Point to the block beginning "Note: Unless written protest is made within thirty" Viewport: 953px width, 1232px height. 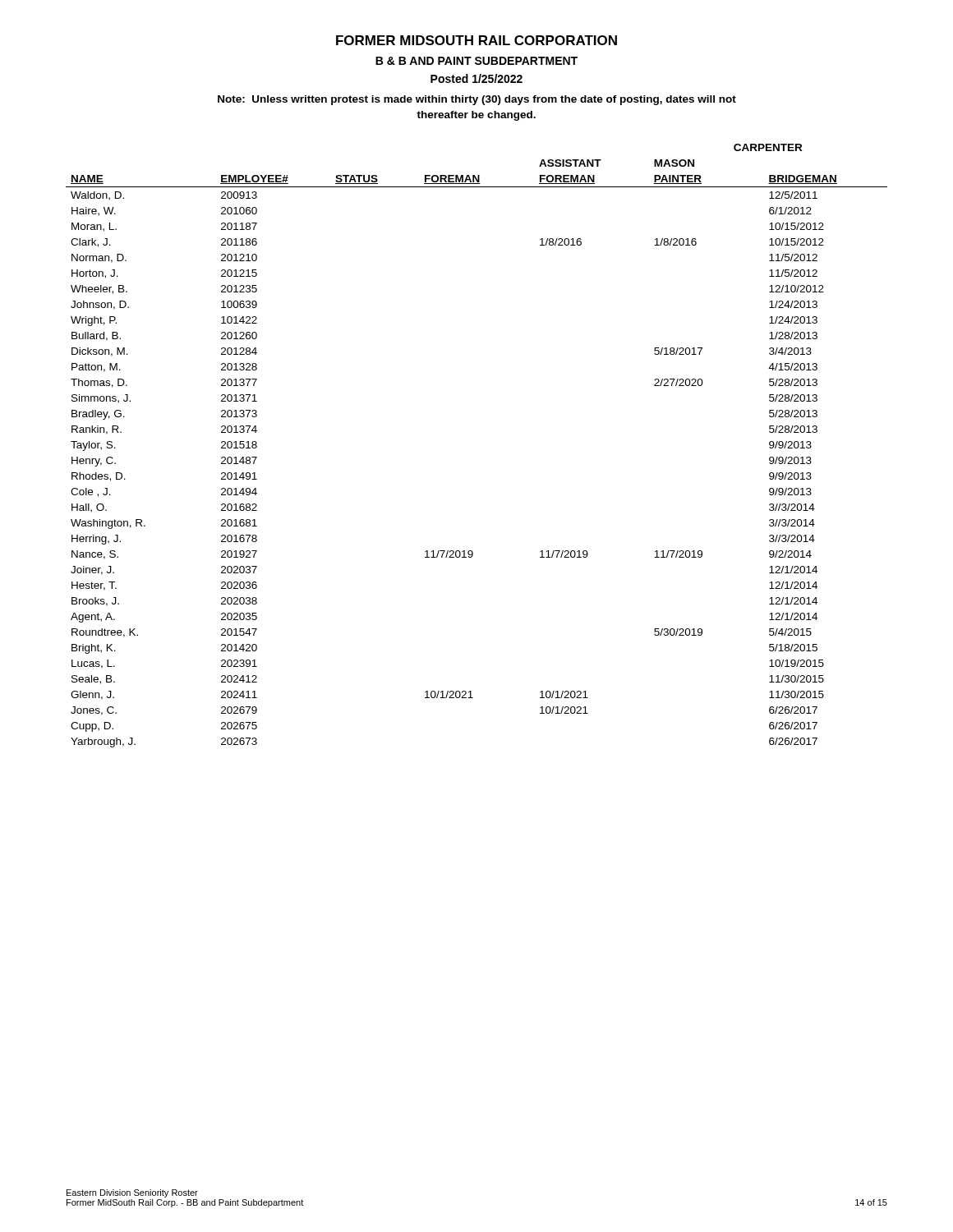[x=476, y=107]
